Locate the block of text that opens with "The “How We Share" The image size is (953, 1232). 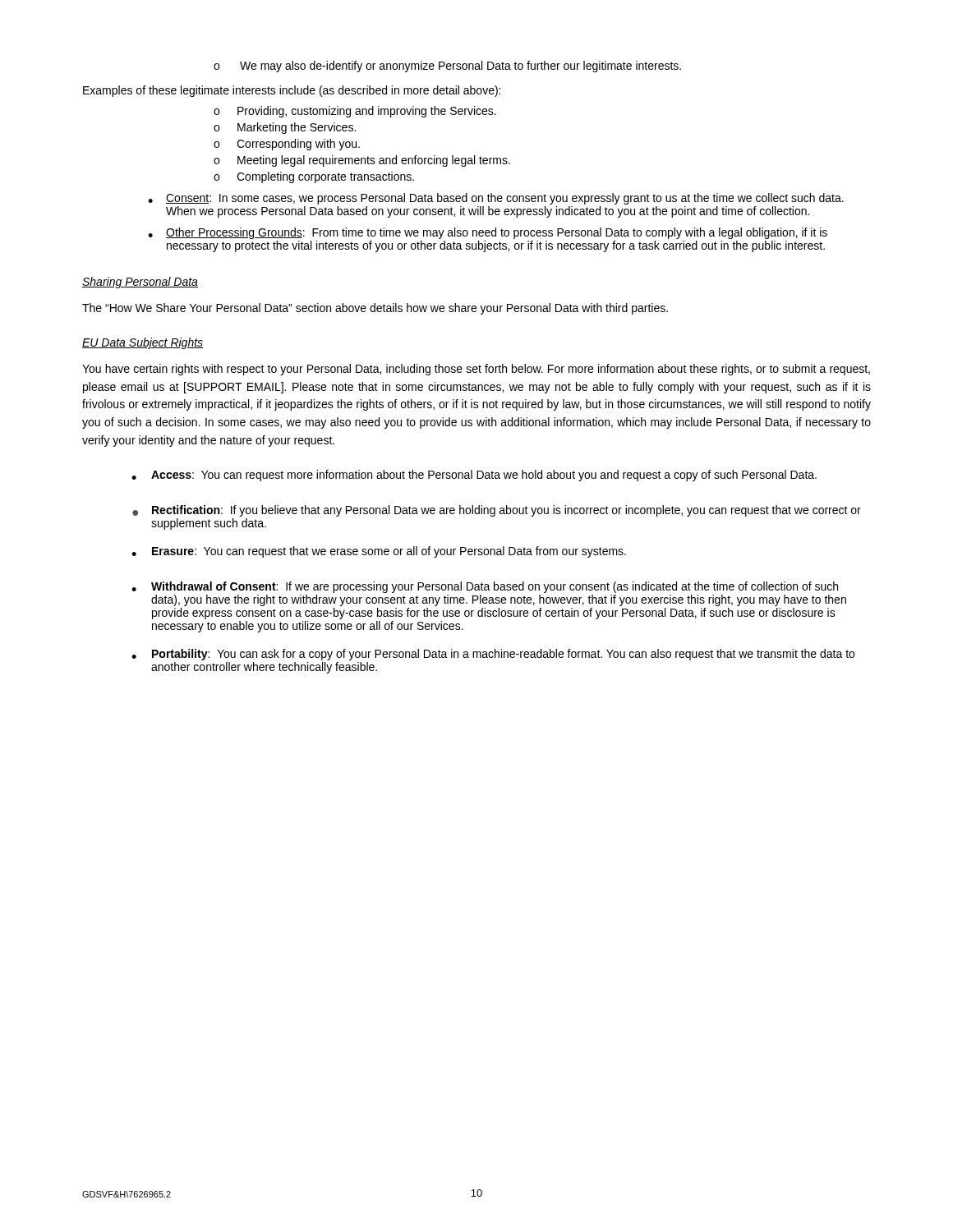(375, 308)
